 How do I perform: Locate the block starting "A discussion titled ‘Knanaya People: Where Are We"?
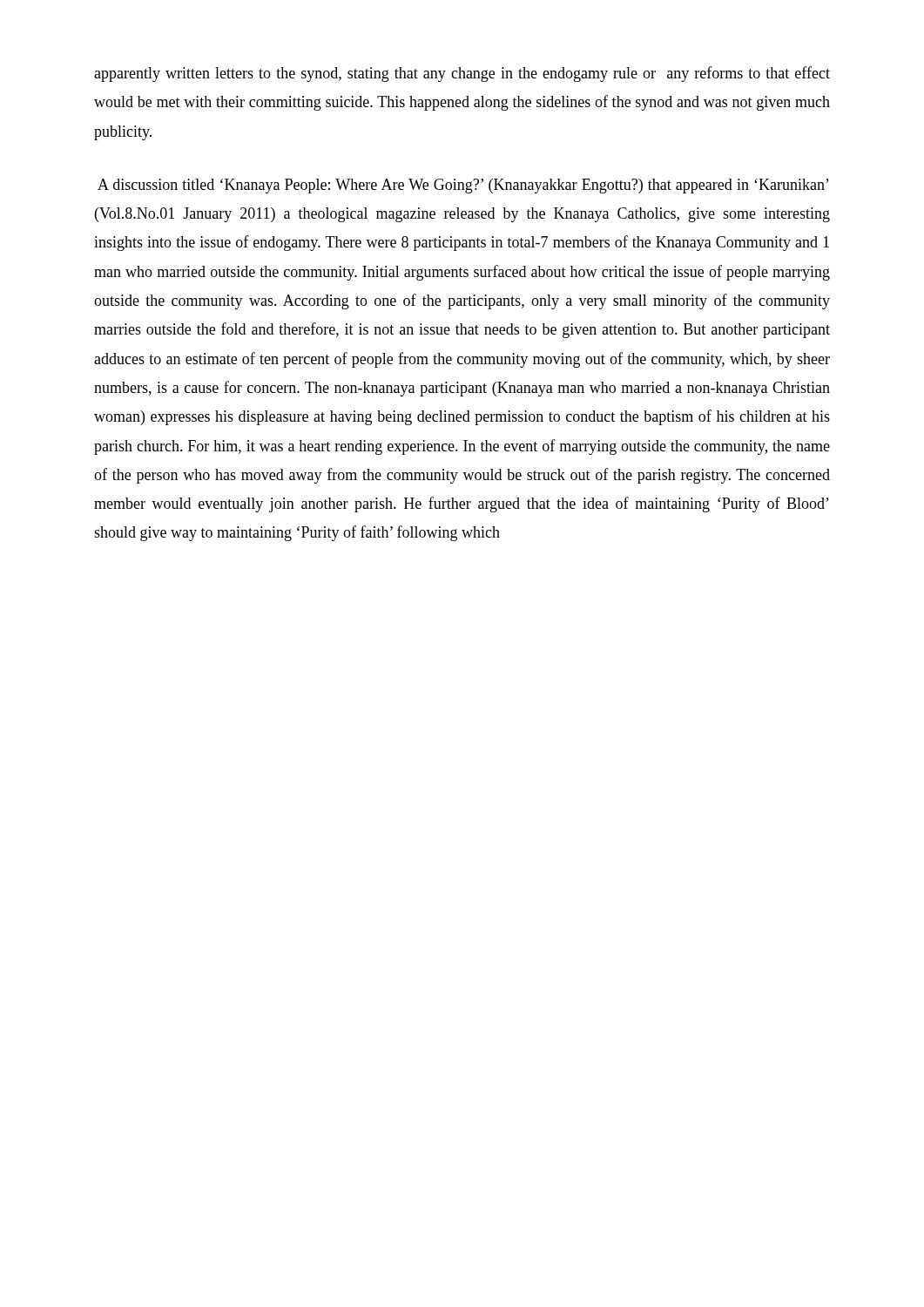point(462,359)
